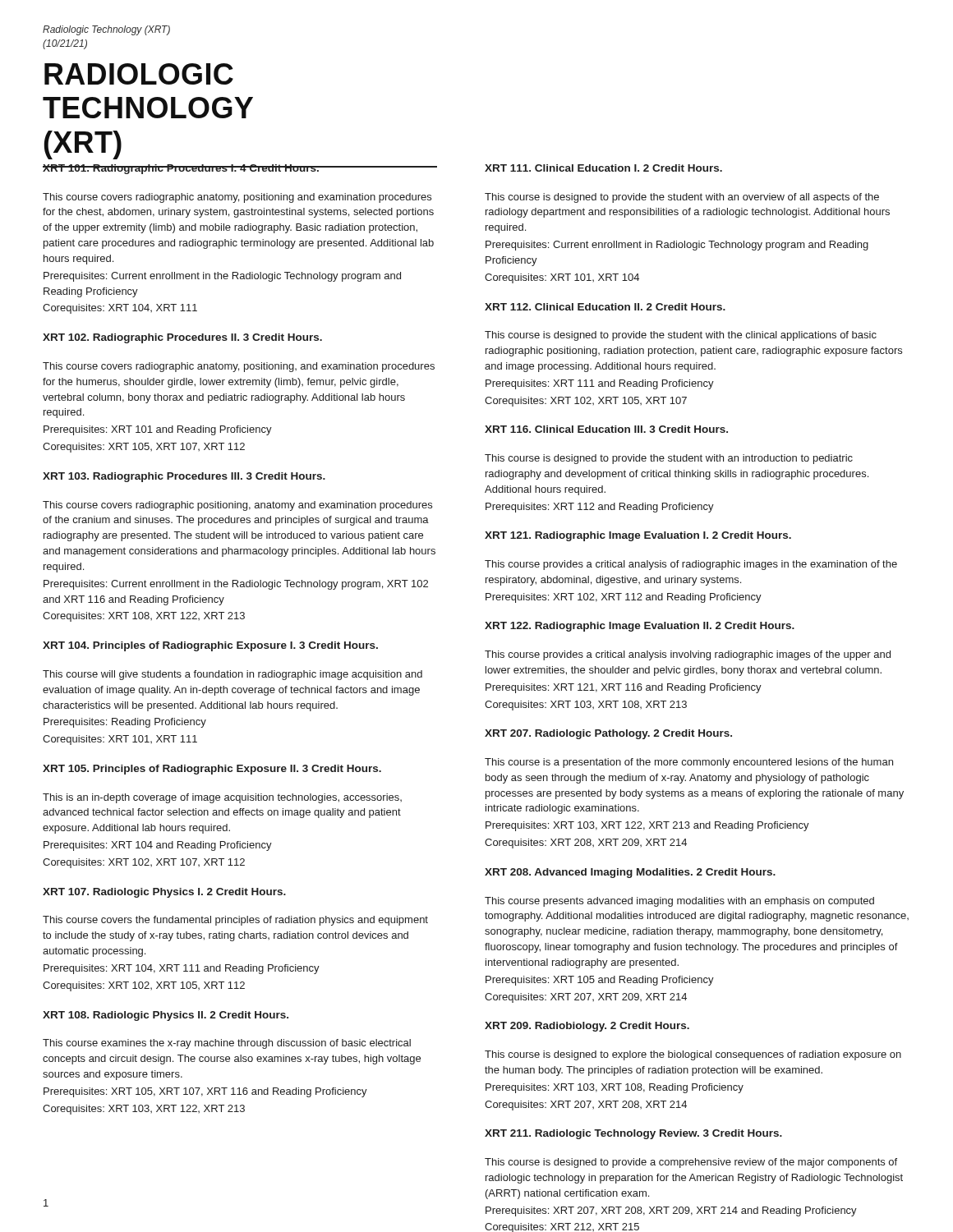Point to the block beginning "This course presents advanced imaging modalities with an"

(x=698, y=949)
